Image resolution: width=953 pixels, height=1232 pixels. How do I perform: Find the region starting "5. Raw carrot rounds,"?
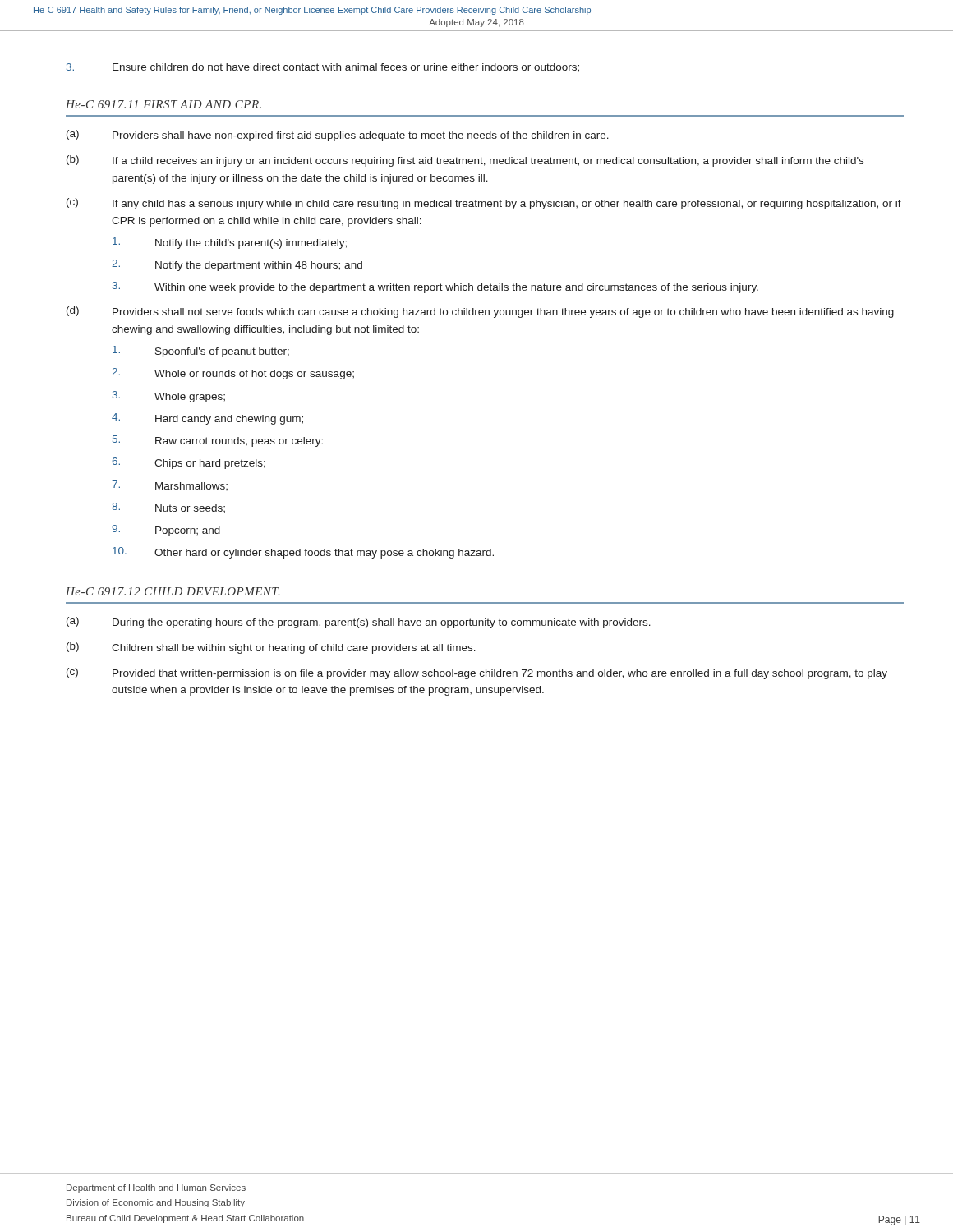(x=218, y=441)
